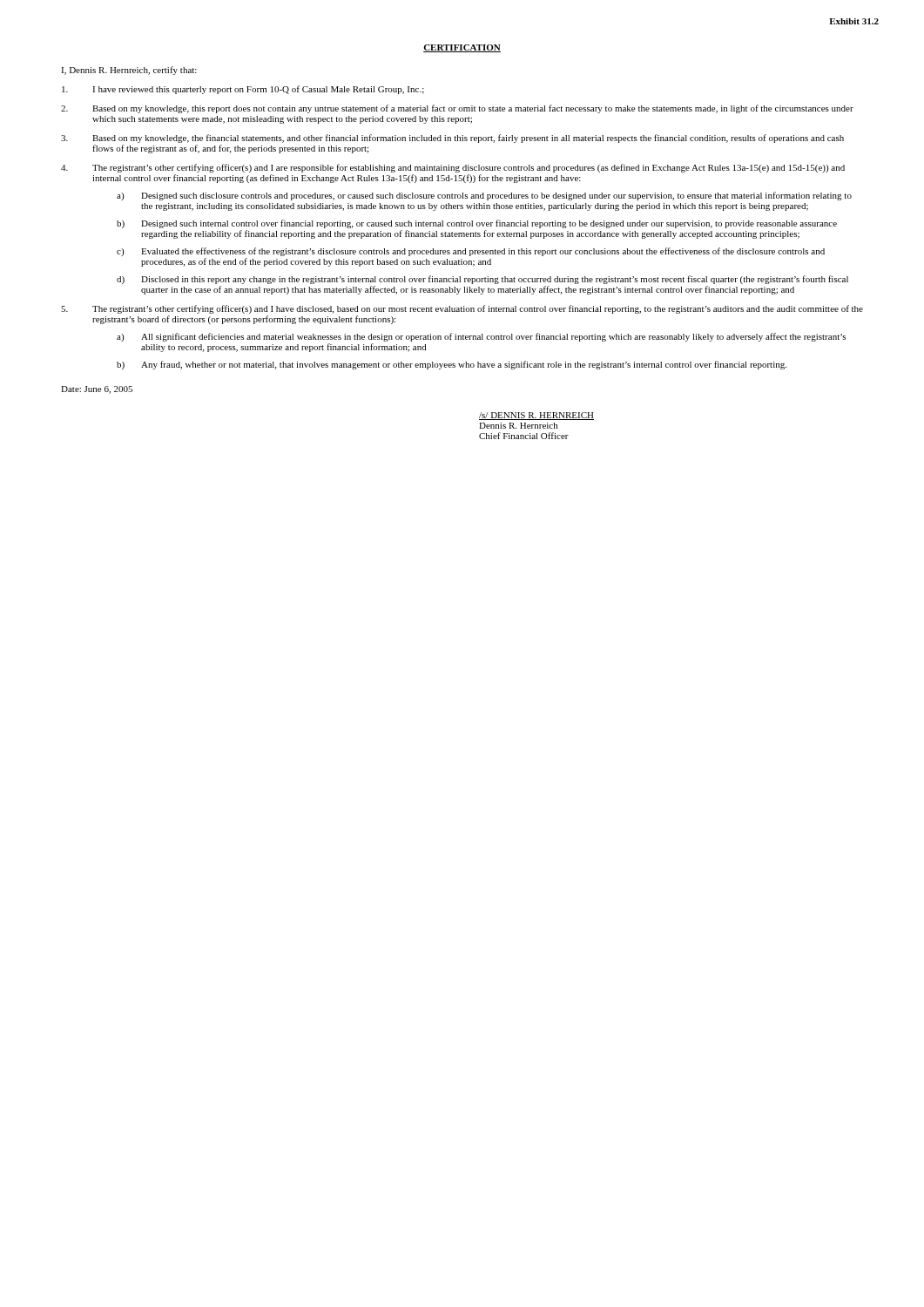
Task: Navigate to the text block starting "I, Dennis R. Hernreich,"
Action: [x=129, y=70]
